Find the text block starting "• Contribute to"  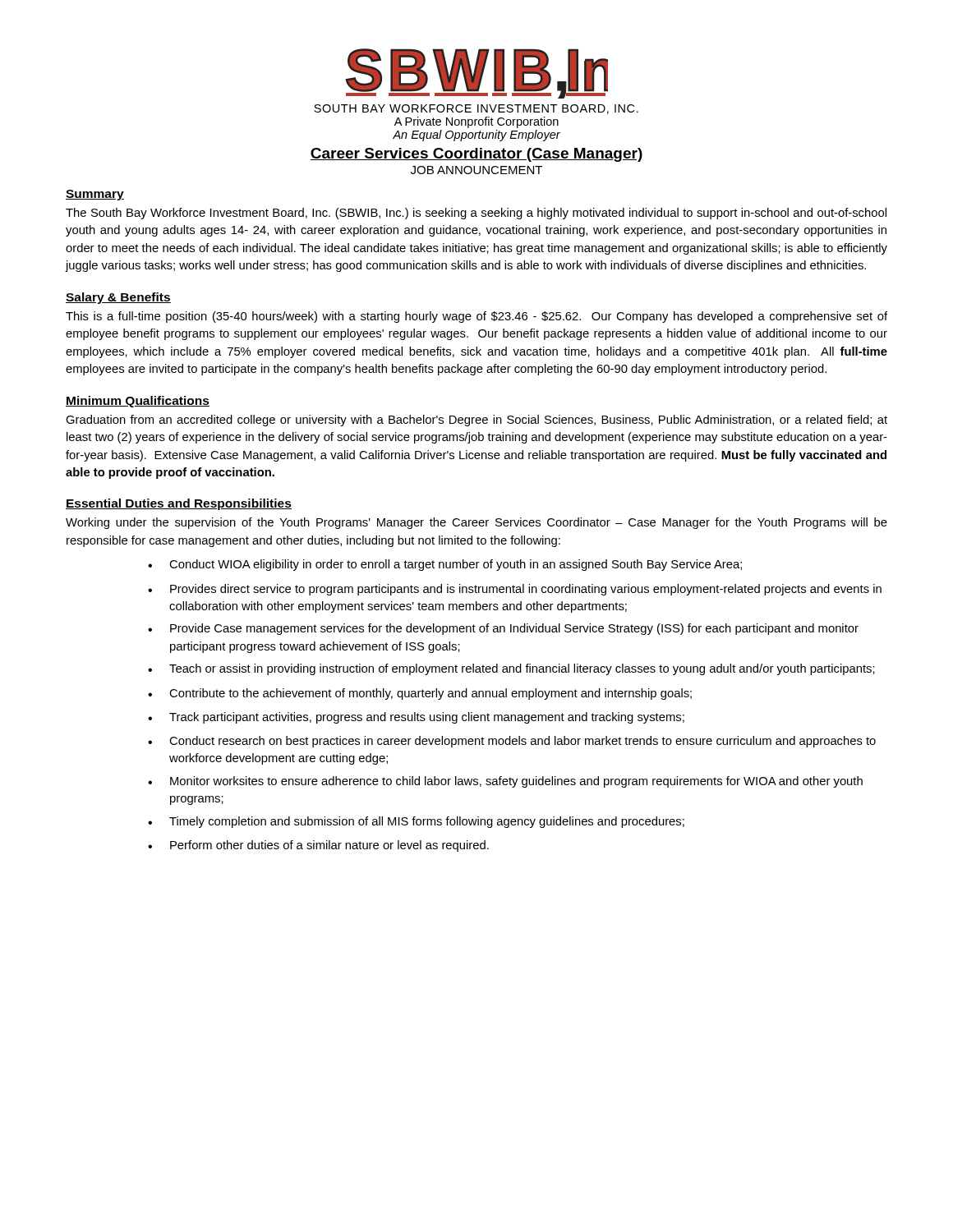518,694
